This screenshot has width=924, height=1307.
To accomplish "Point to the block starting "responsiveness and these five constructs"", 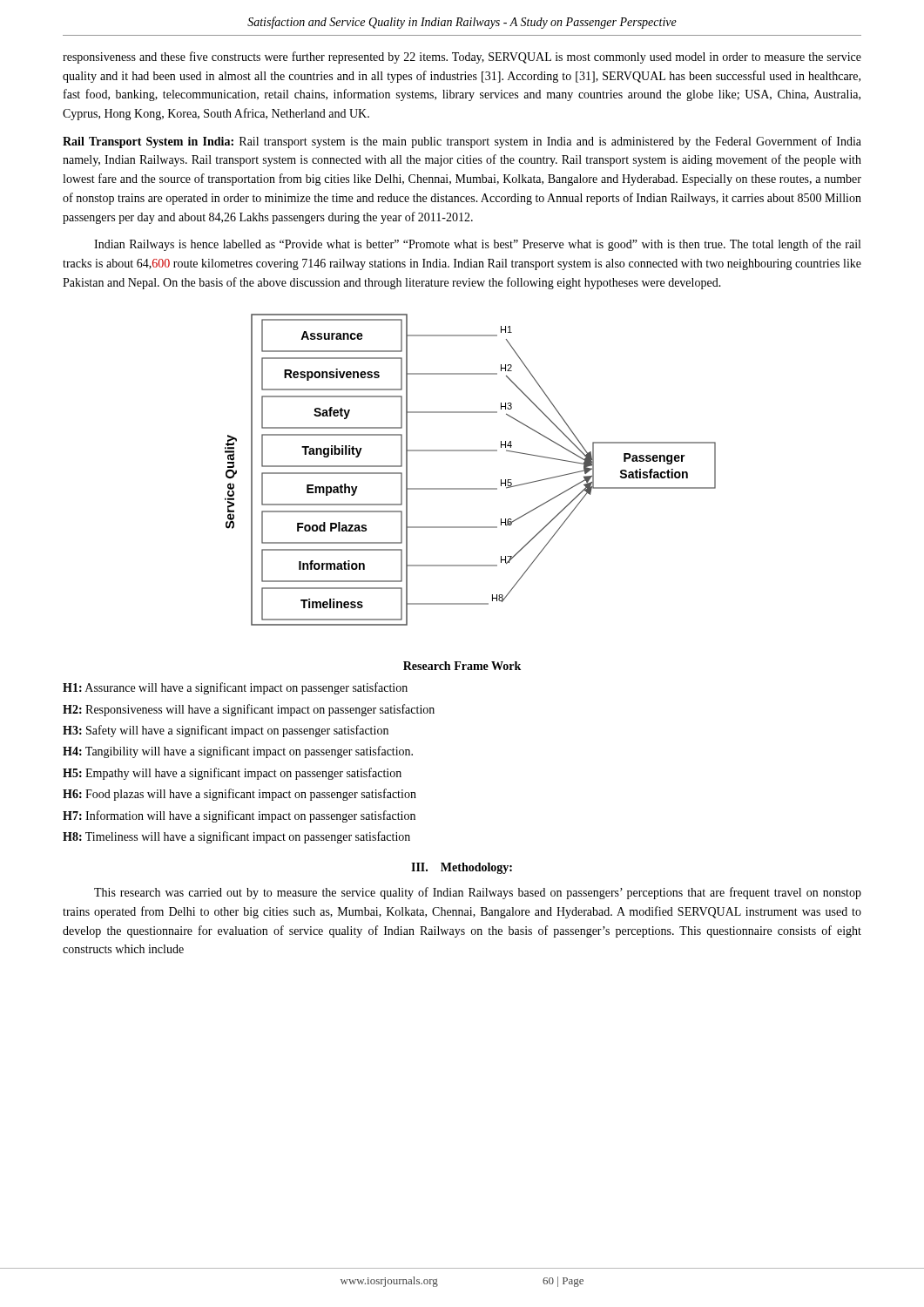I will pyautogui.click(x=462, y=85).
